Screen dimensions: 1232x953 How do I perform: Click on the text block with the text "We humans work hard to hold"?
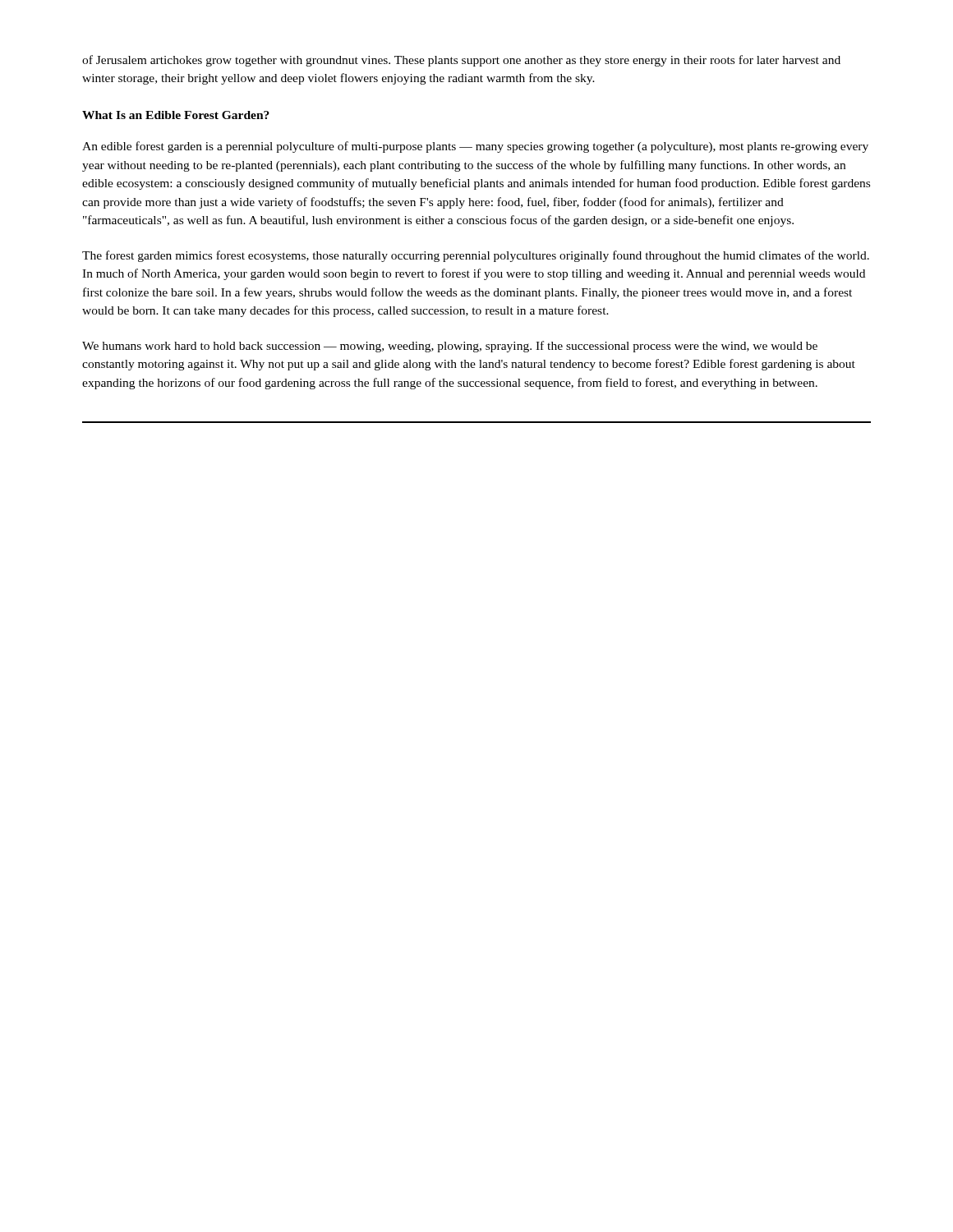[469, 364]
